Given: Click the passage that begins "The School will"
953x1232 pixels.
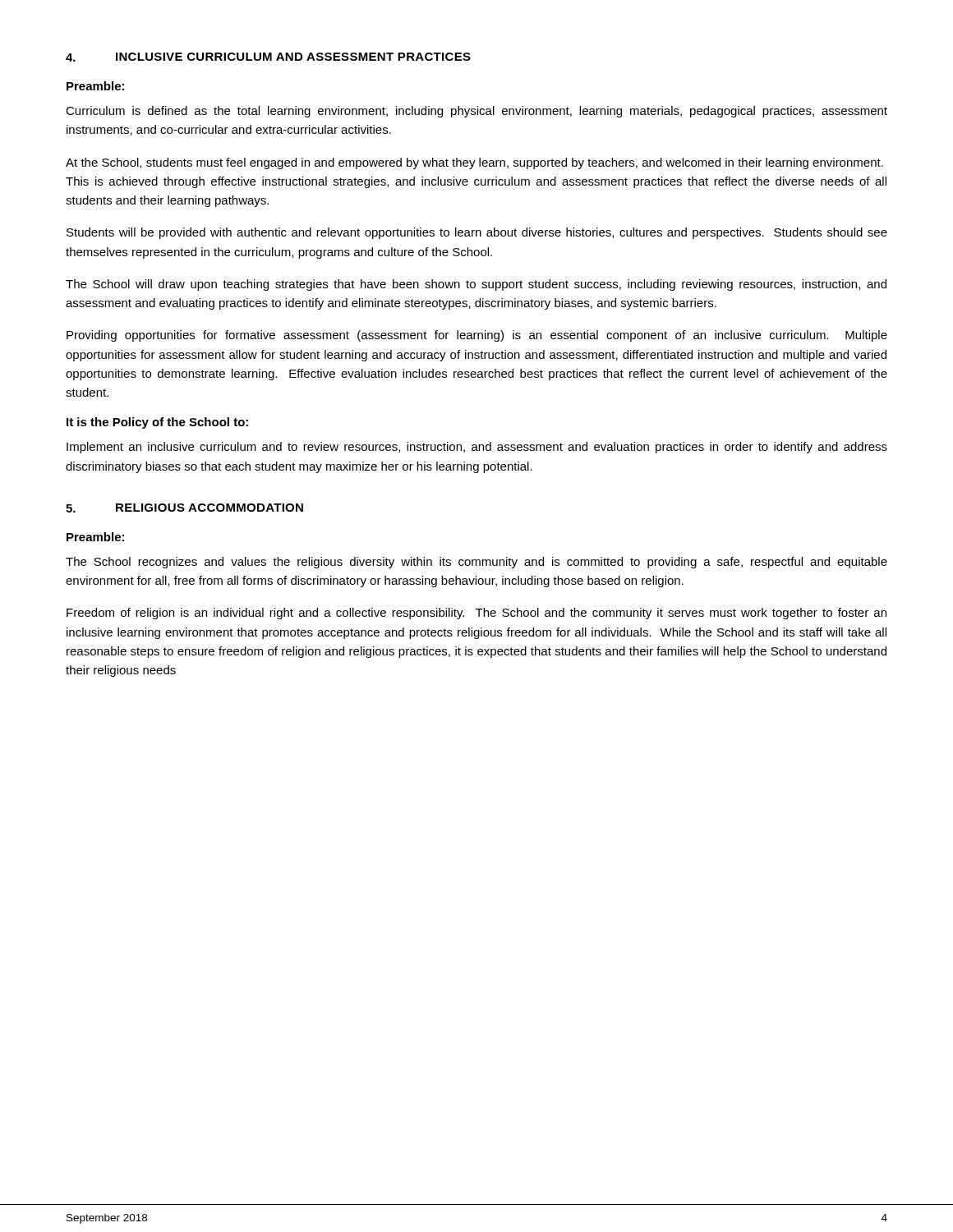Looking at the screenshot, I should [x=476, y=293].
